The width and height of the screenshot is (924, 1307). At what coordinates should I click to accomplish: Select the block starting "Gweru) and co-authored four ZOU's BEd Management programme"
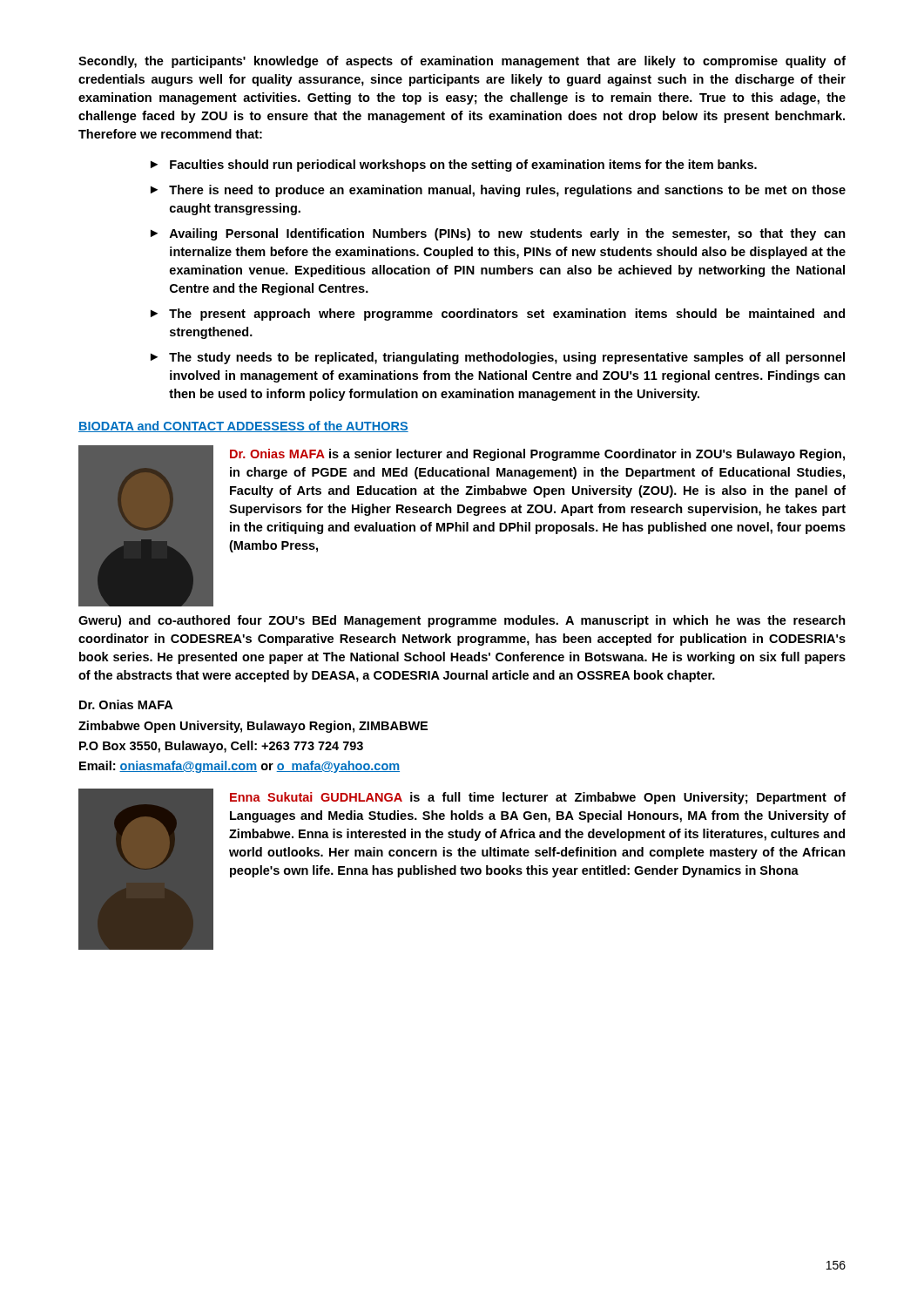462,648
